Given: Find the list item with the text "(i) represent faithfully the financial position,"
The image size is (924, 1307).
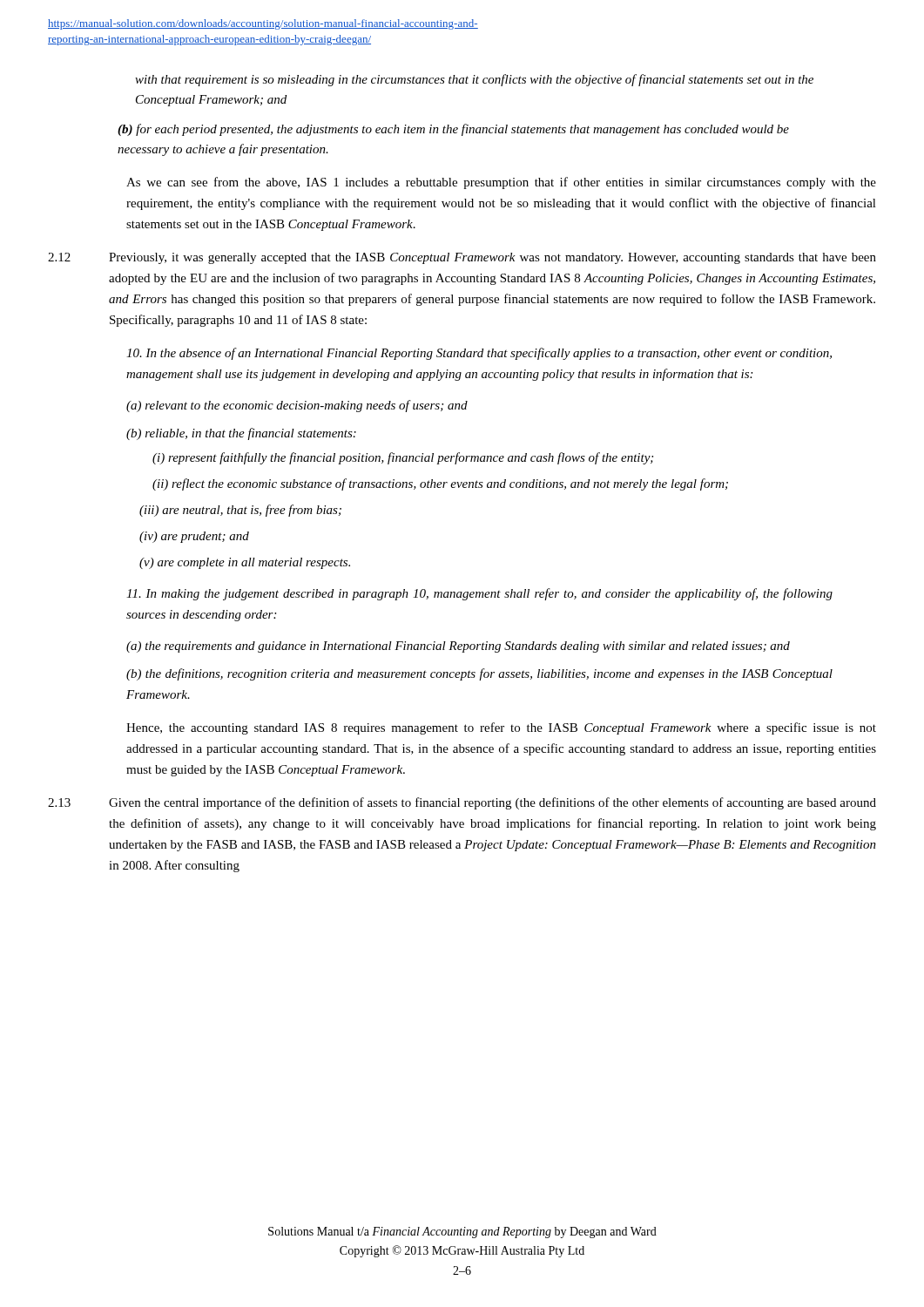Looking at the screenshot, I should pyautogui.click(x=403, y=457).
